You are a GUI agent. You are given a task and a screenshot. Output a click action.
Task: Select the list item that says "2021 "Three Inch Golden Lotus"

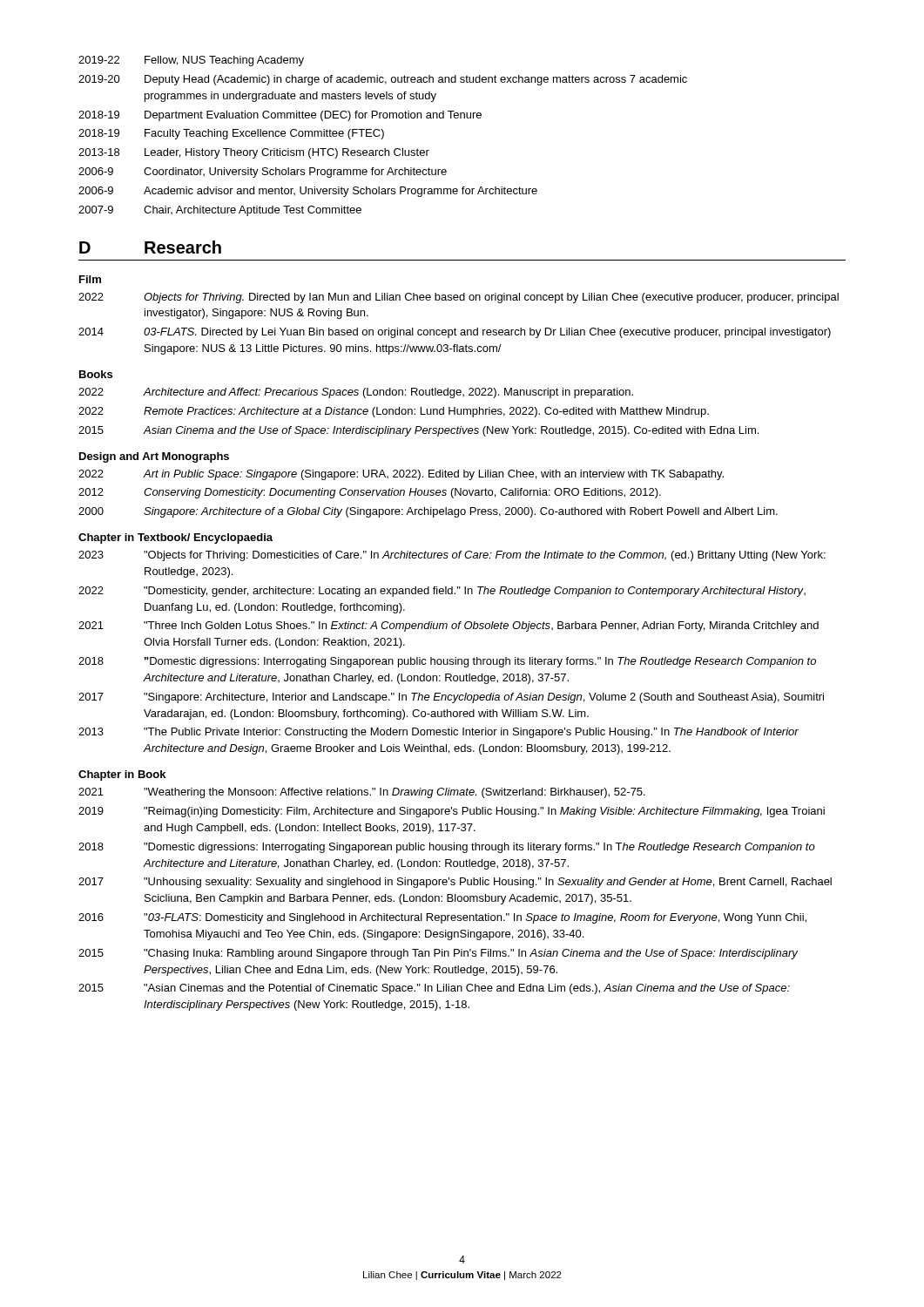462,635
